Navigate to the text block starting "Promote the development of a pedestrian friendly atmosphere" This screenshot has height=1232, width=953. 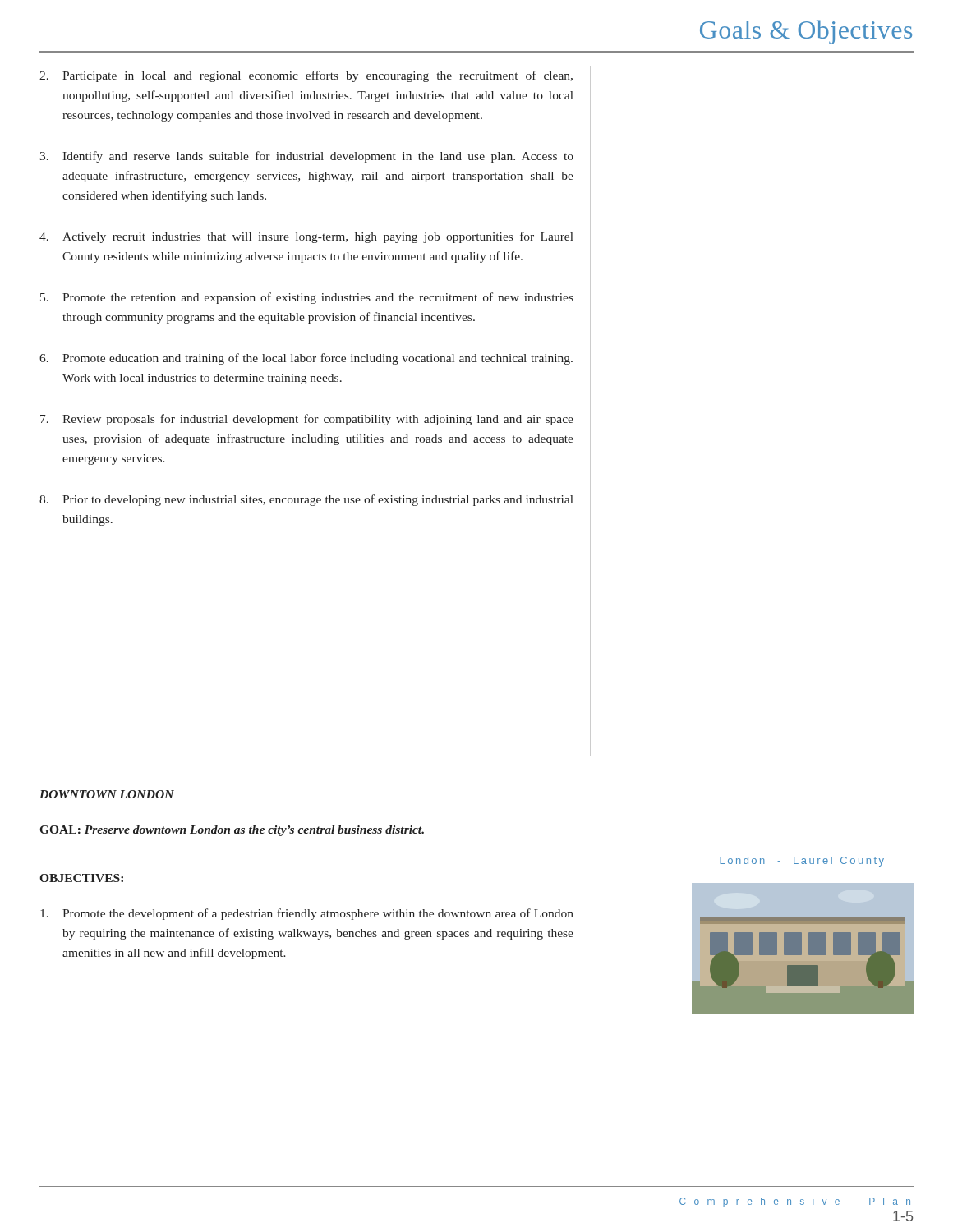[x=306, y=933]
